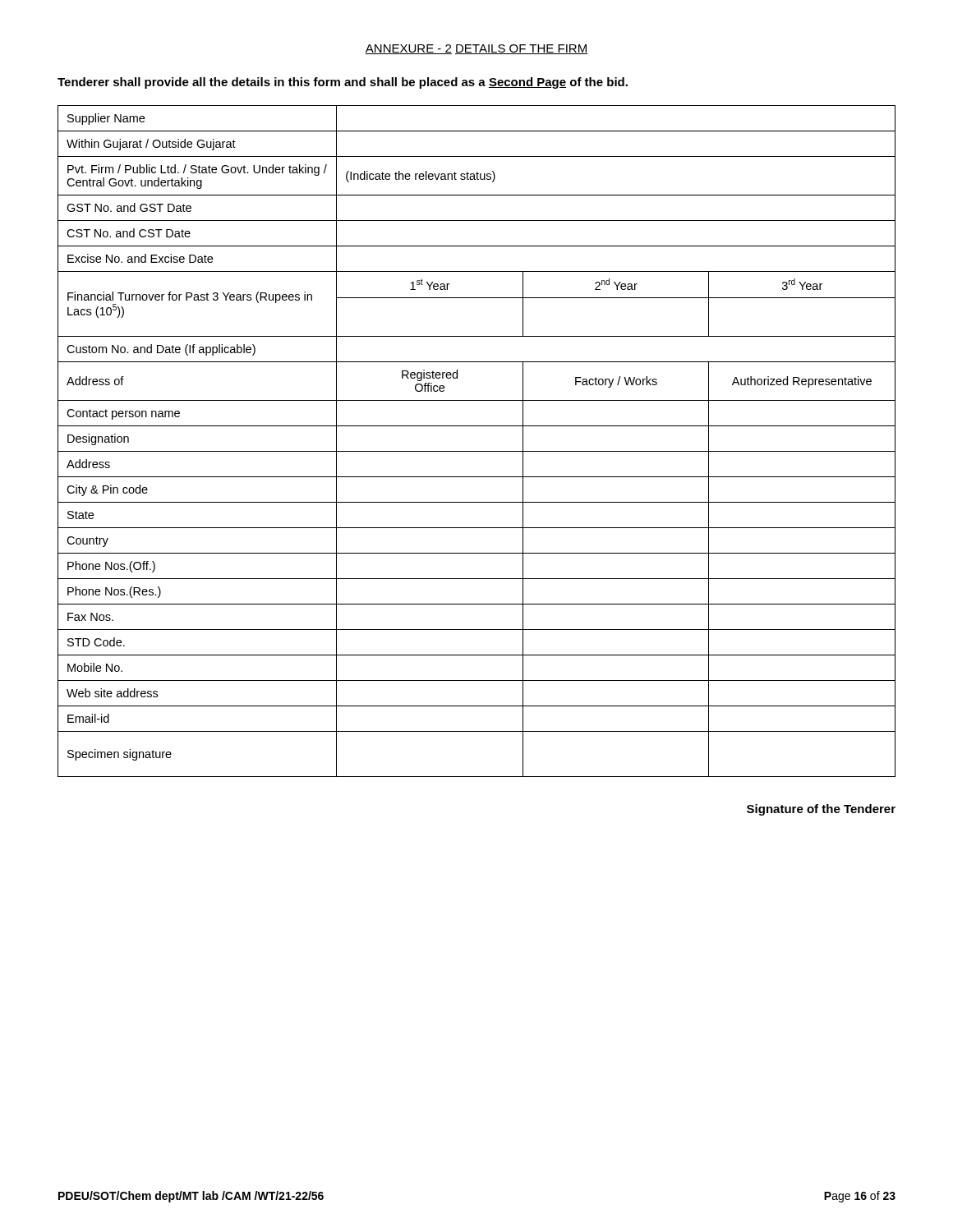Find the title
Viewport: 953px width, 1232px height.
[476, 48]
